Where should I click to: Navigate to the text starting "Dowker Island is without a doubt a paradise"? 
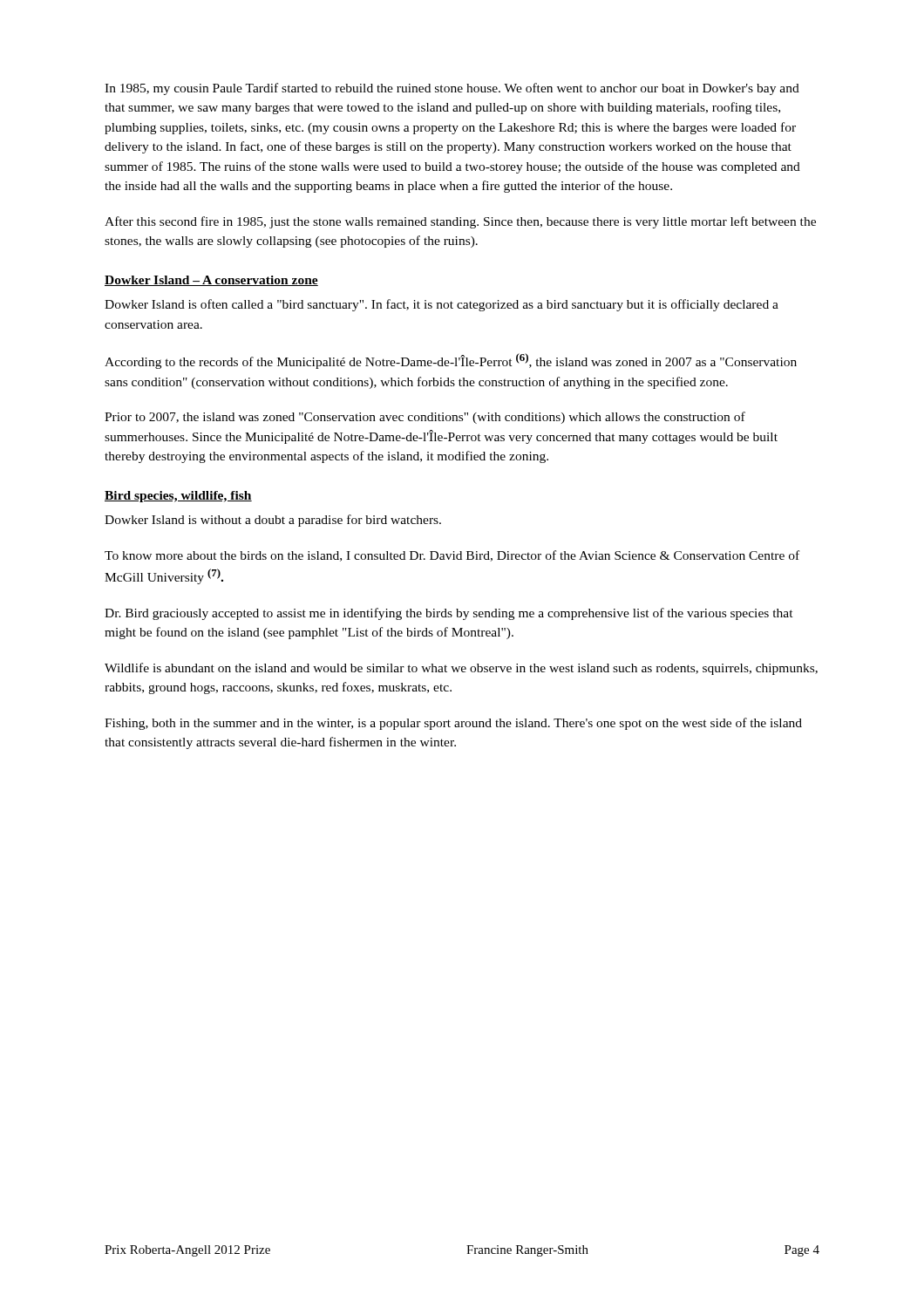[x=273, y=519]
